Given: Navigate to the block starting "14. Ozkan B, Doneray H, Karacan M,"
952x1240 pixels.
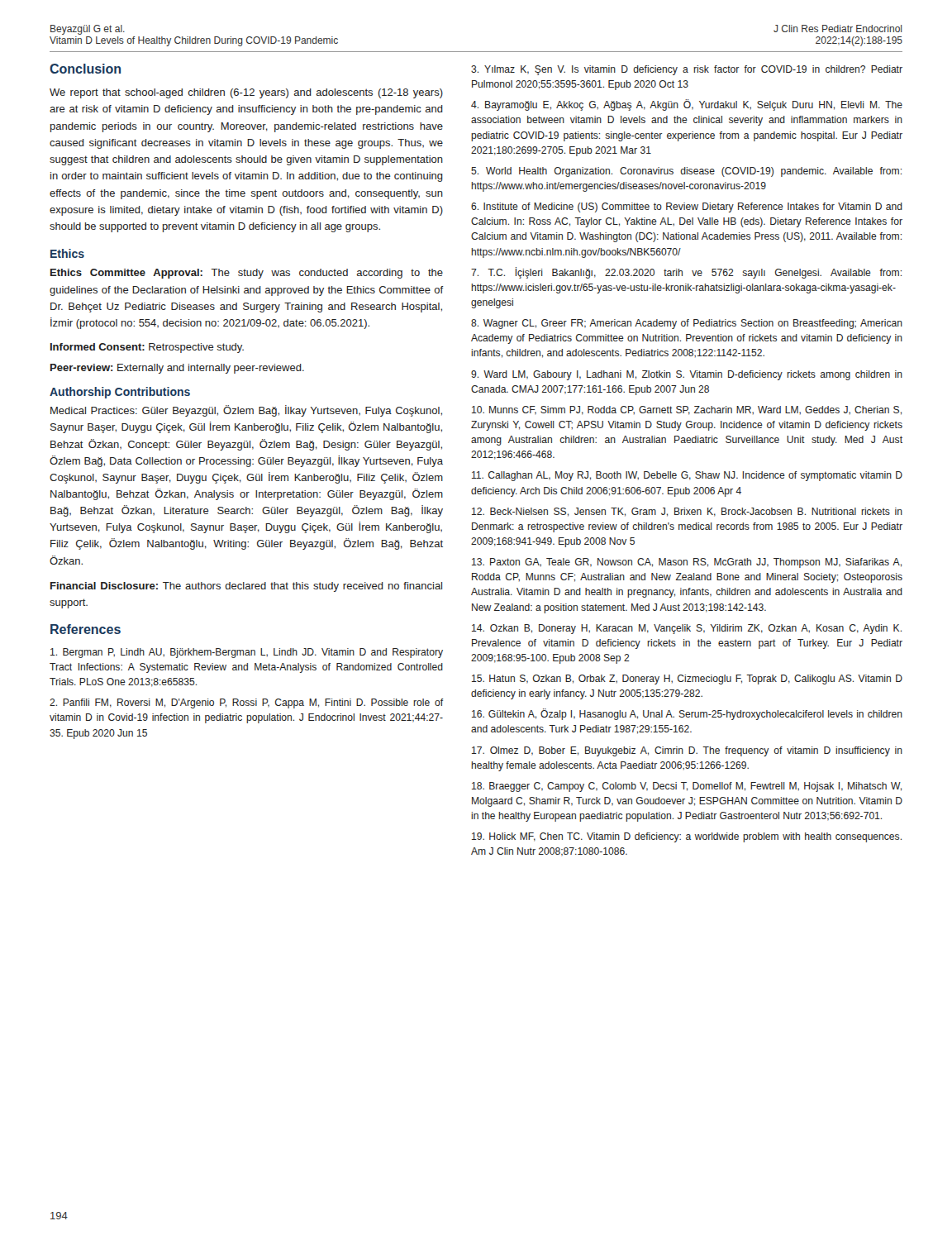Looking at the screenshot, I should coord(687,643).
